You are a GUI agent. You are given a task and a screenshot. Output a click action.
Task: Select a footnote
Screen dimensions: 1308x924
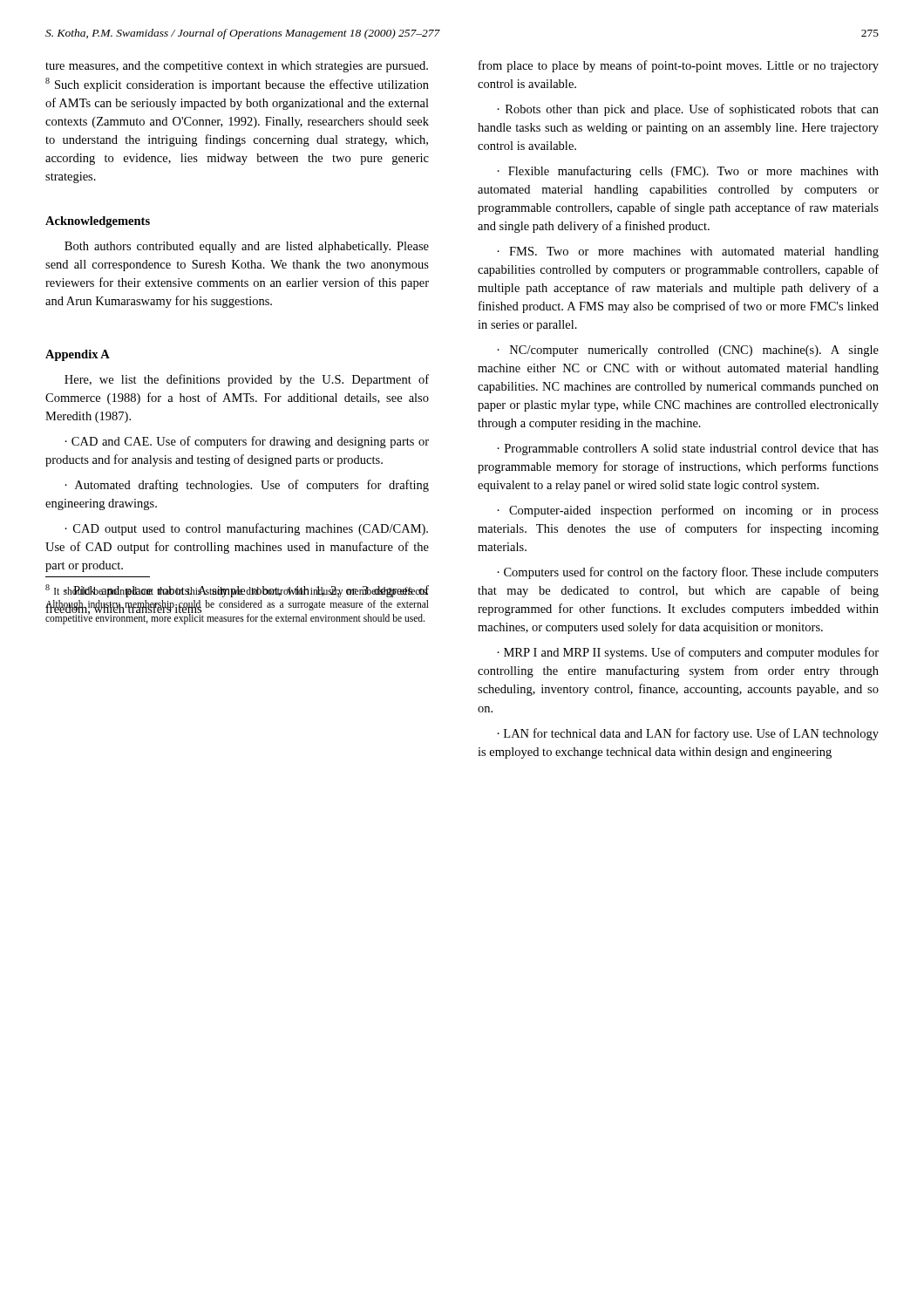pyautogui.click(x=237, y=603)
